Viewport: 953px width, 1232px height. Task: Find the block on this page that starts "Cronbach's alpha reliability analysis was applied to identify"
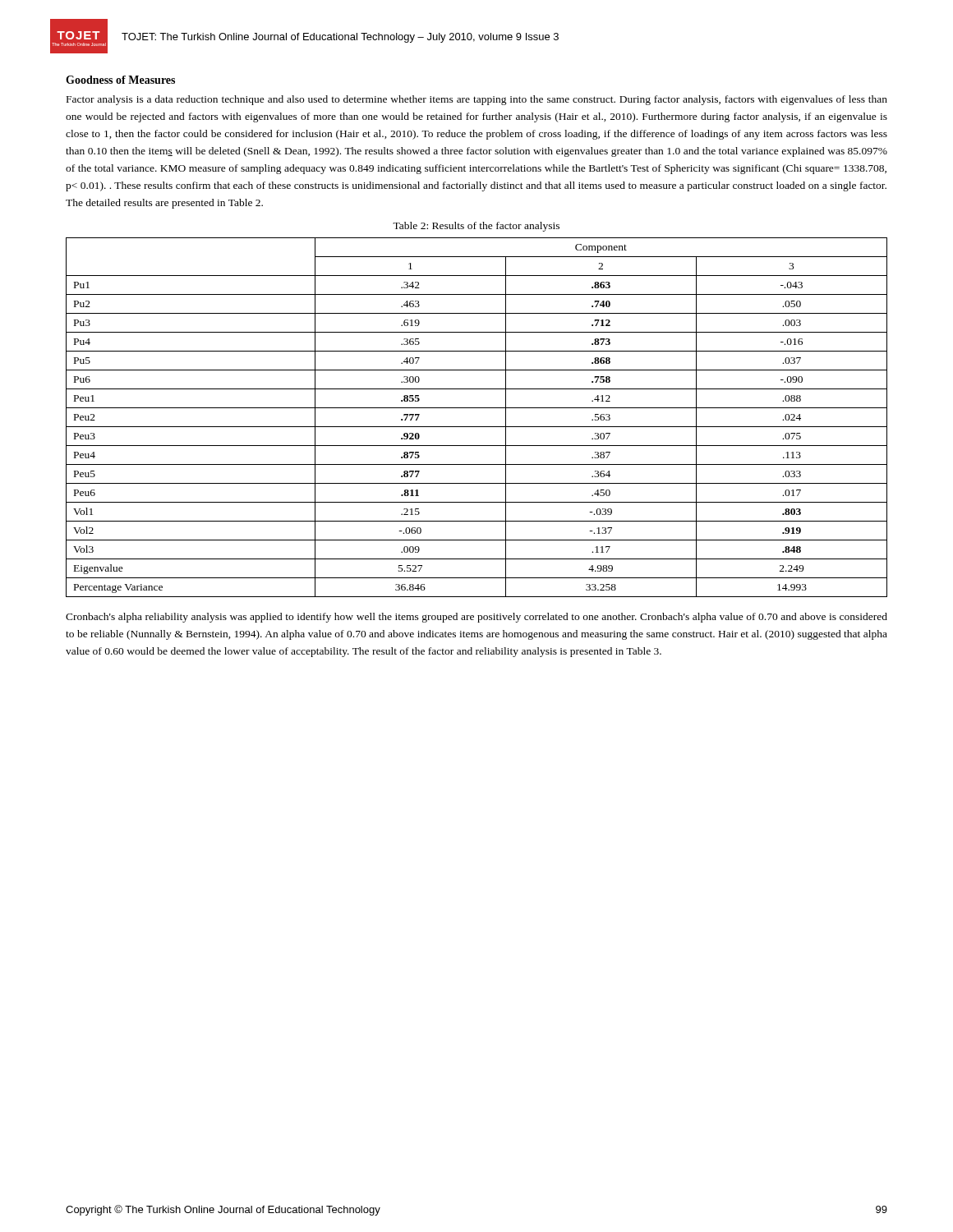tap(476, 634)
